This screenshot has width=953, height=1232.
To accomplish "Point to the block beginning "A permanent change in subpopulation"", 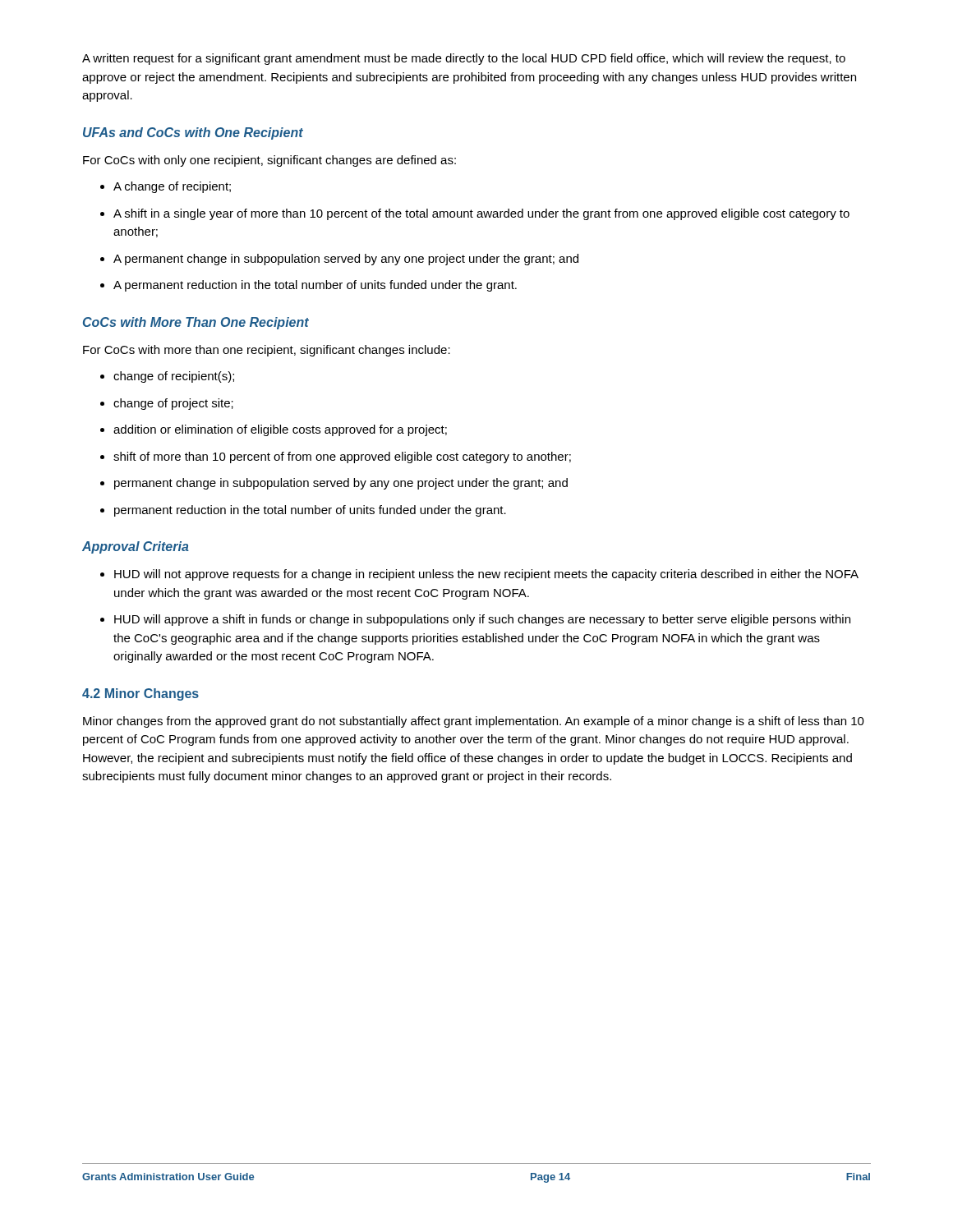I will 485,258.
